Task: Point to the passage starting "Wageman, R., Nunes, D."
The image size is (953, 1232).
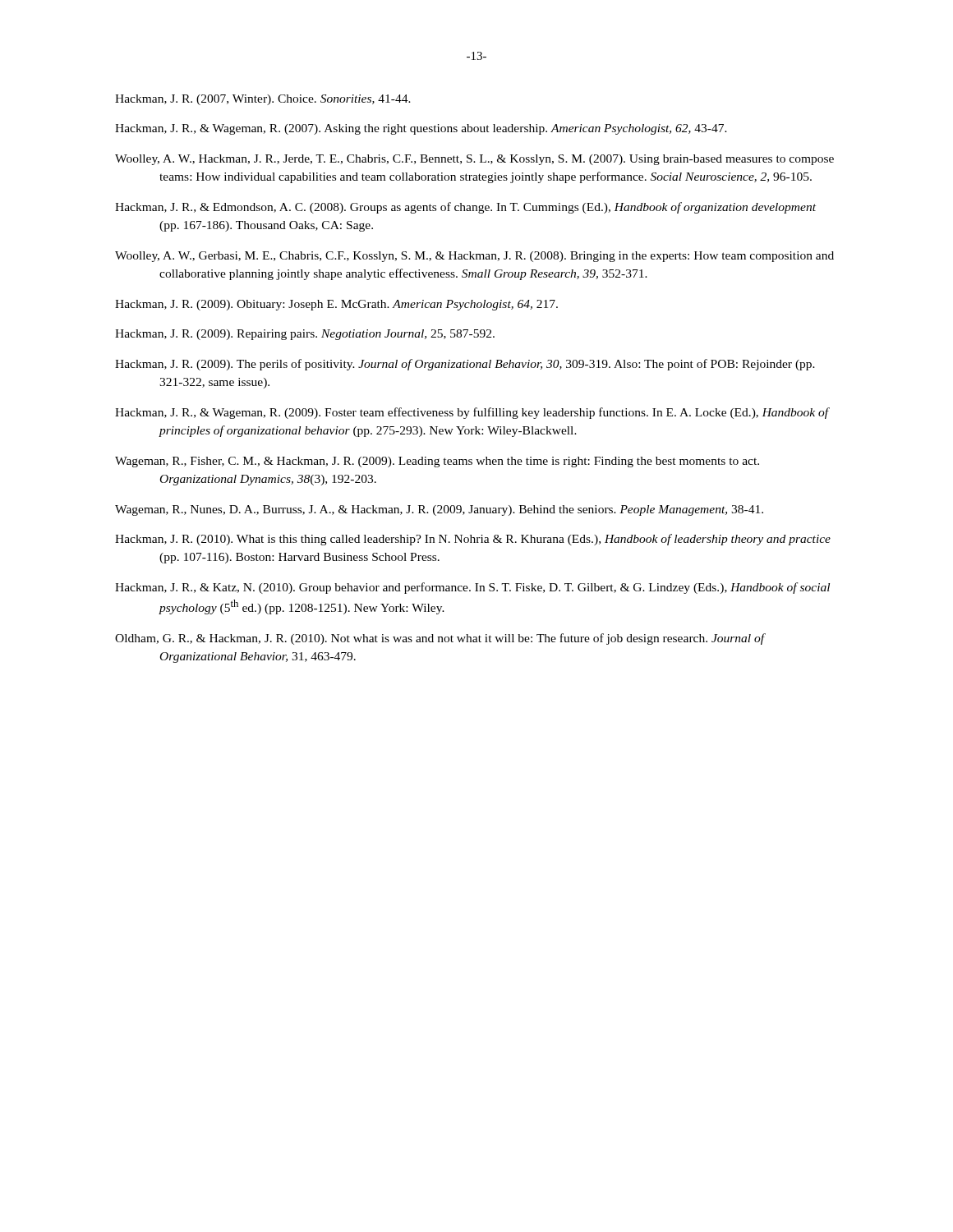Action: (440, 508)
